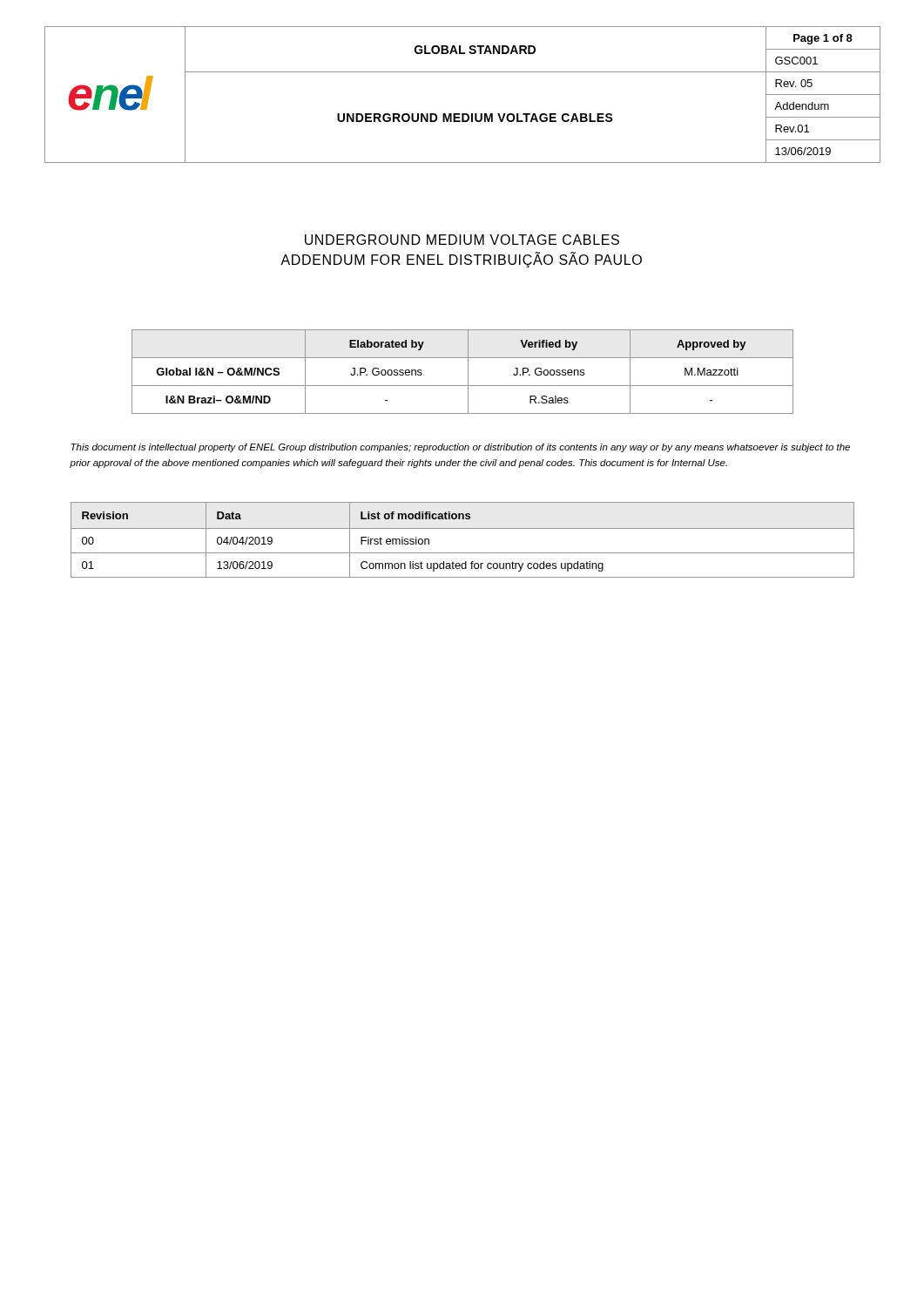The height and width of the screenshot is (1307, 924).
Task: Locate the title
Action: [x=462, y=250]
